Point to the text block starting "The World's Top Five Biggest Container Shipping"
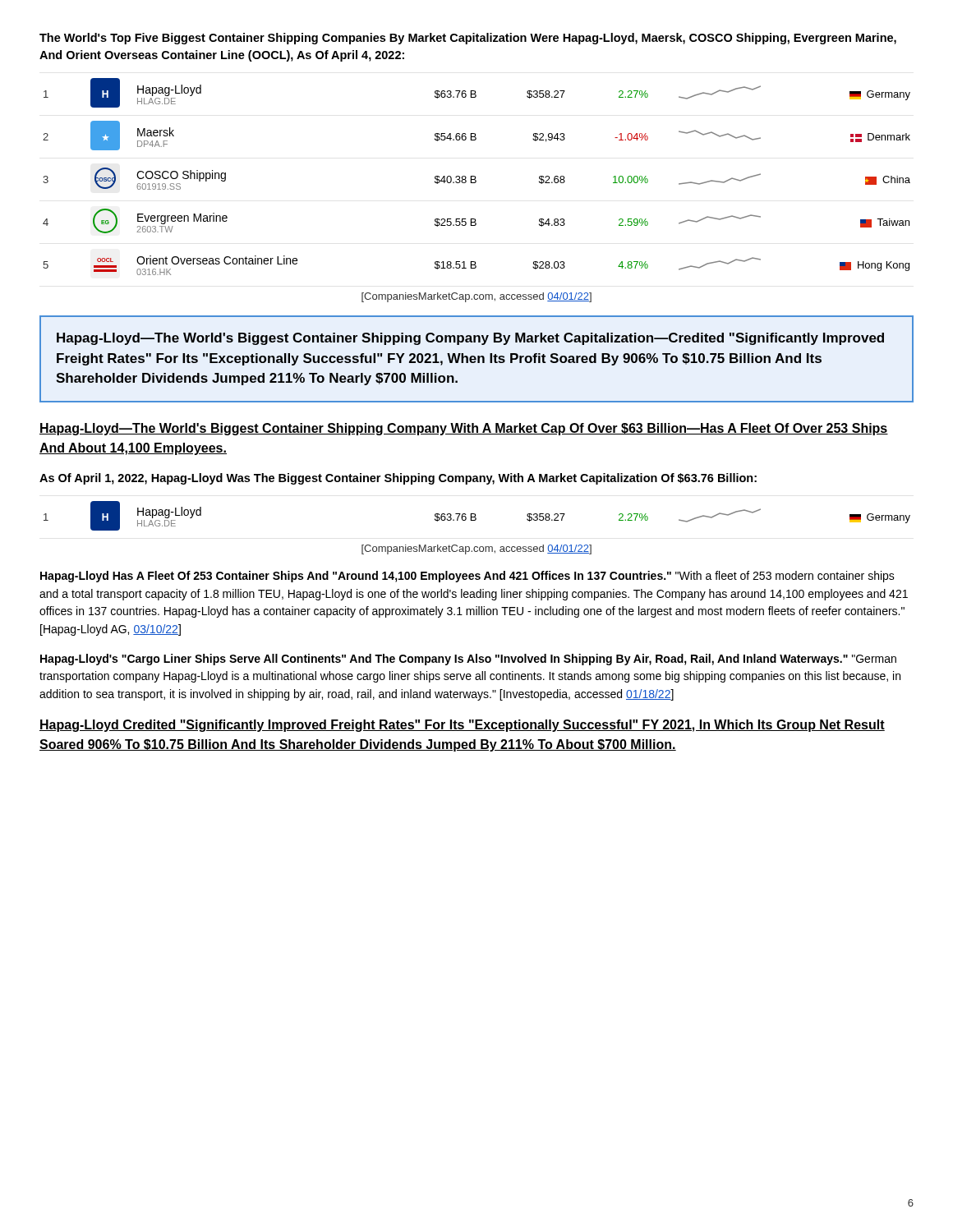Viewport: 953px width, 1232px height. [468, 46]
